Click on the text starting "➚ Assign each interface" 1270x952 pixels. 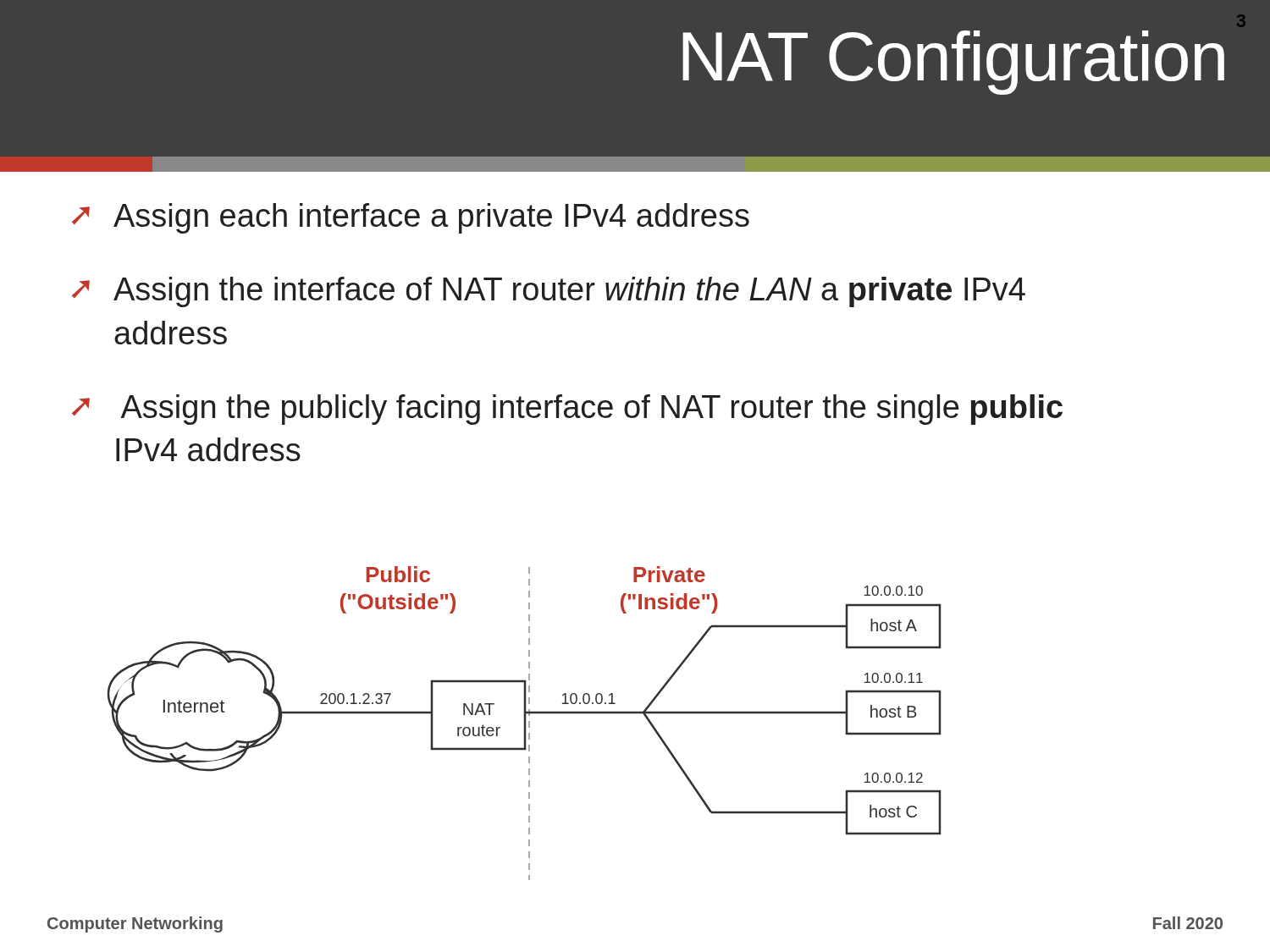[409, 216]
